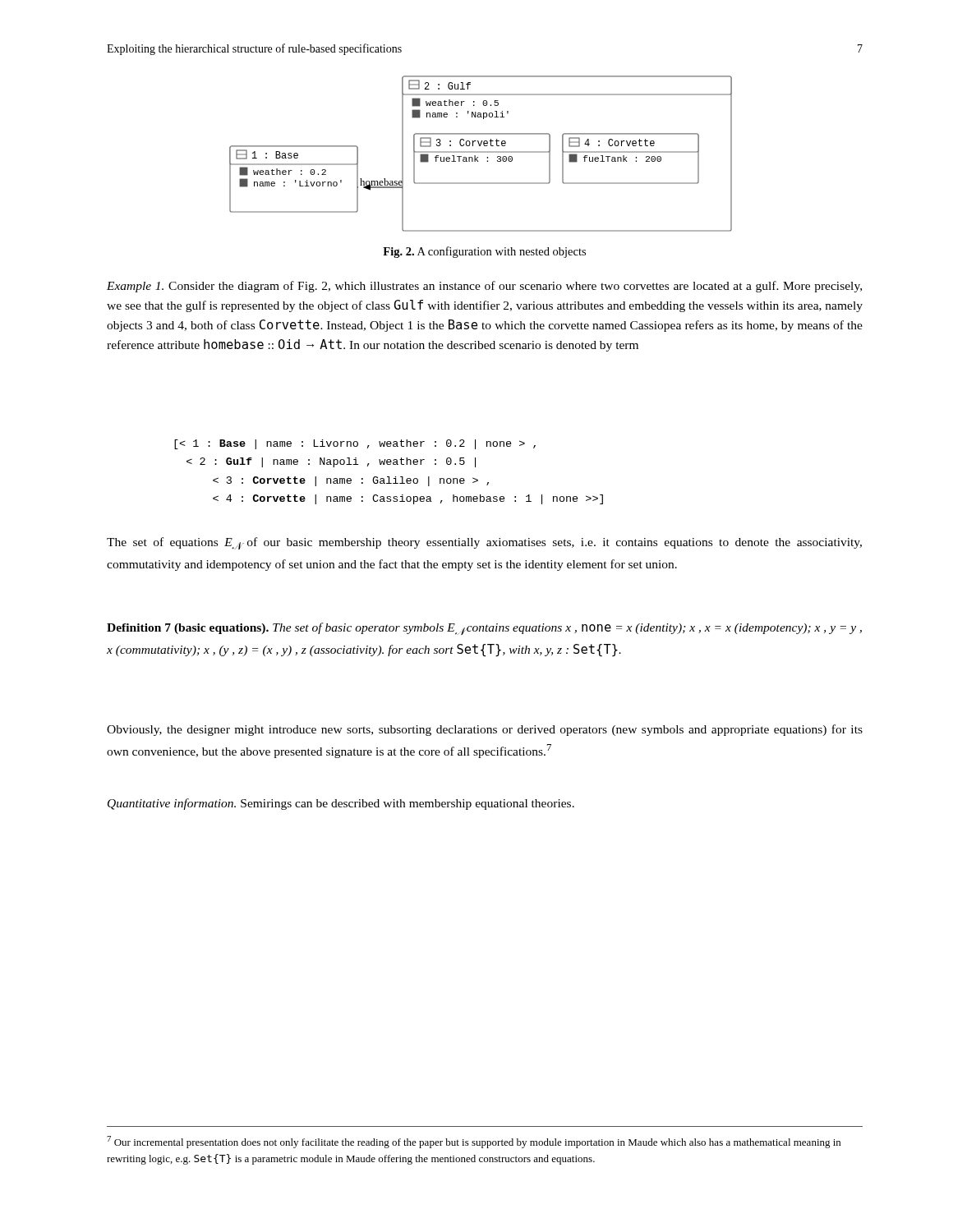Locate the passage starting "Obviously, the designer"
Screen dimensions: 1232x953
click(485, 740)
